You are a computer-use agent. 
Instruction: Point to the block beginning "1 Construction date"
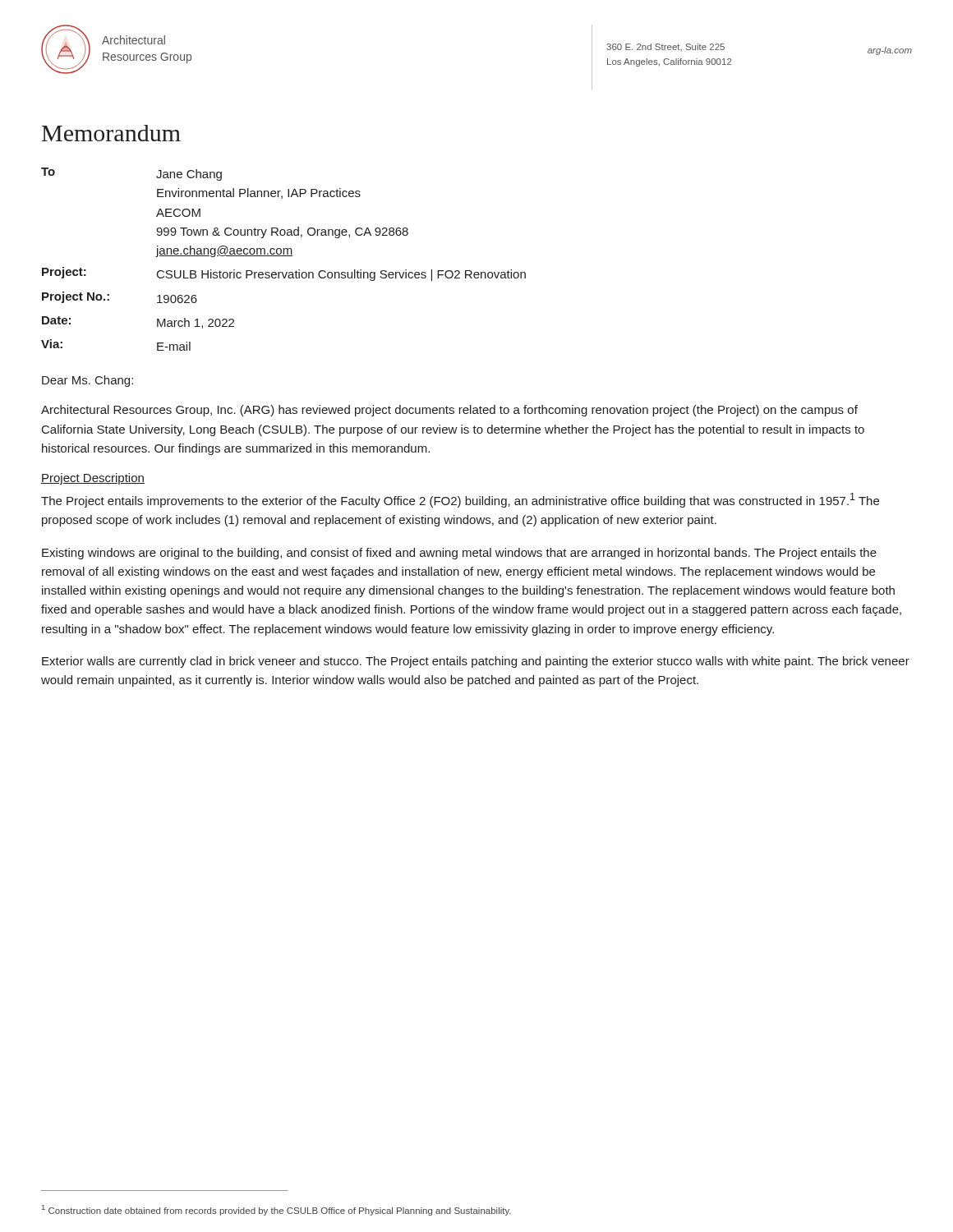click(276, 1209)
